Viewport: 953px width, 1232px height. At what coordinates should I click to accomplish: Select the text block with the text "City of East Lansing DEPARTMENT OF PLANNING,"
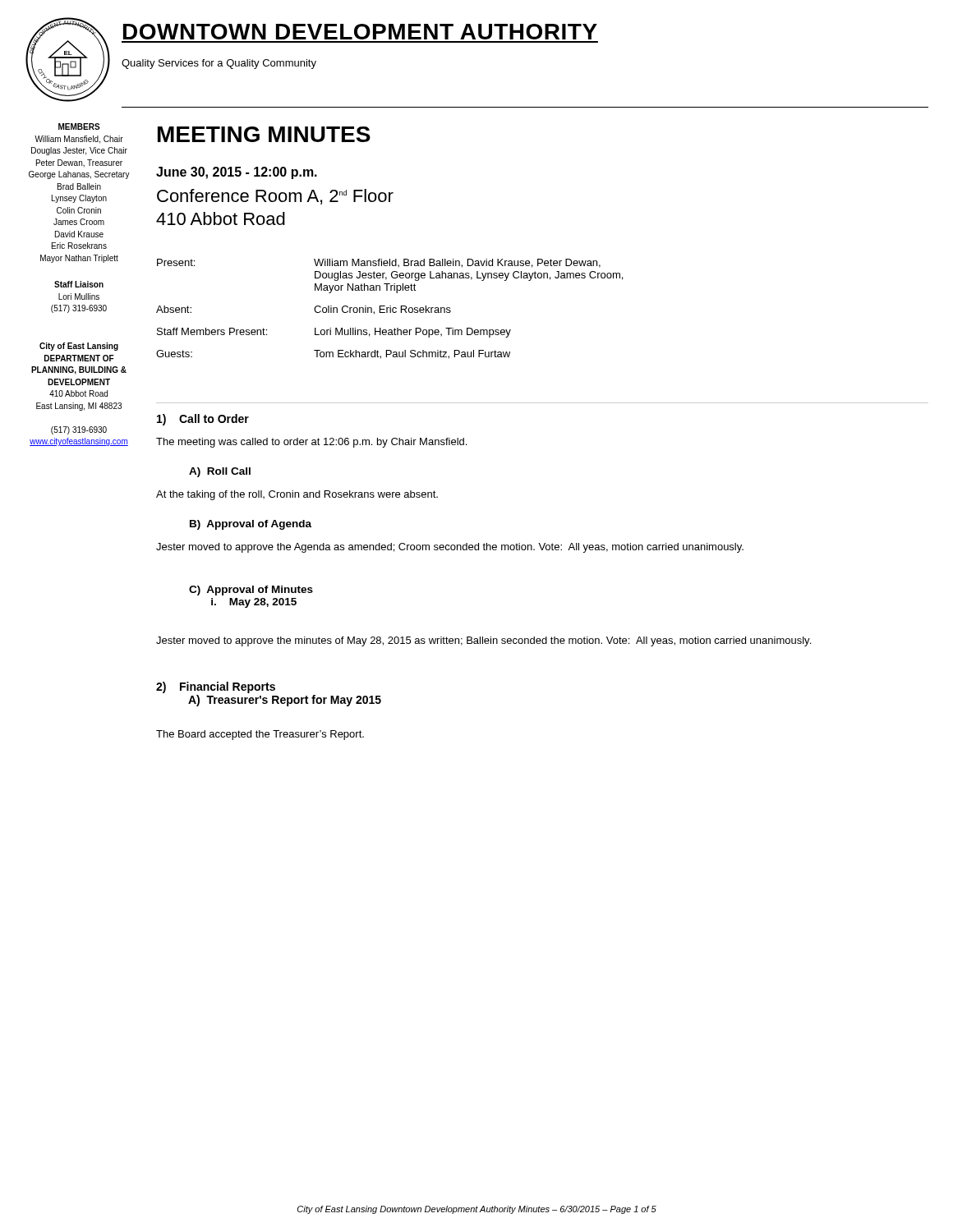[x=79, y=394]
